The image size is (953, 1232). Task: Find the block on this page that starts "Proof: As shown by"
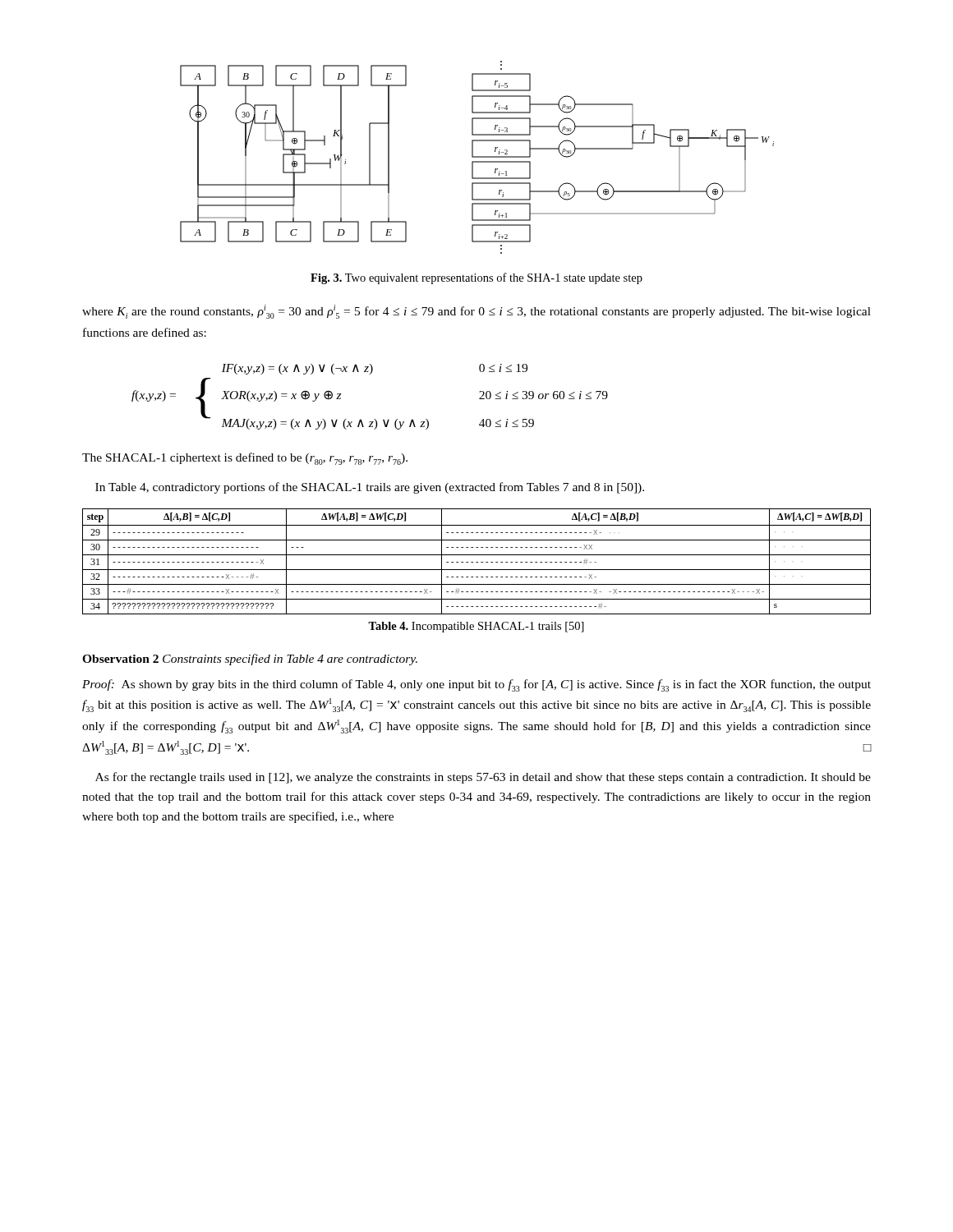point(476,717)
